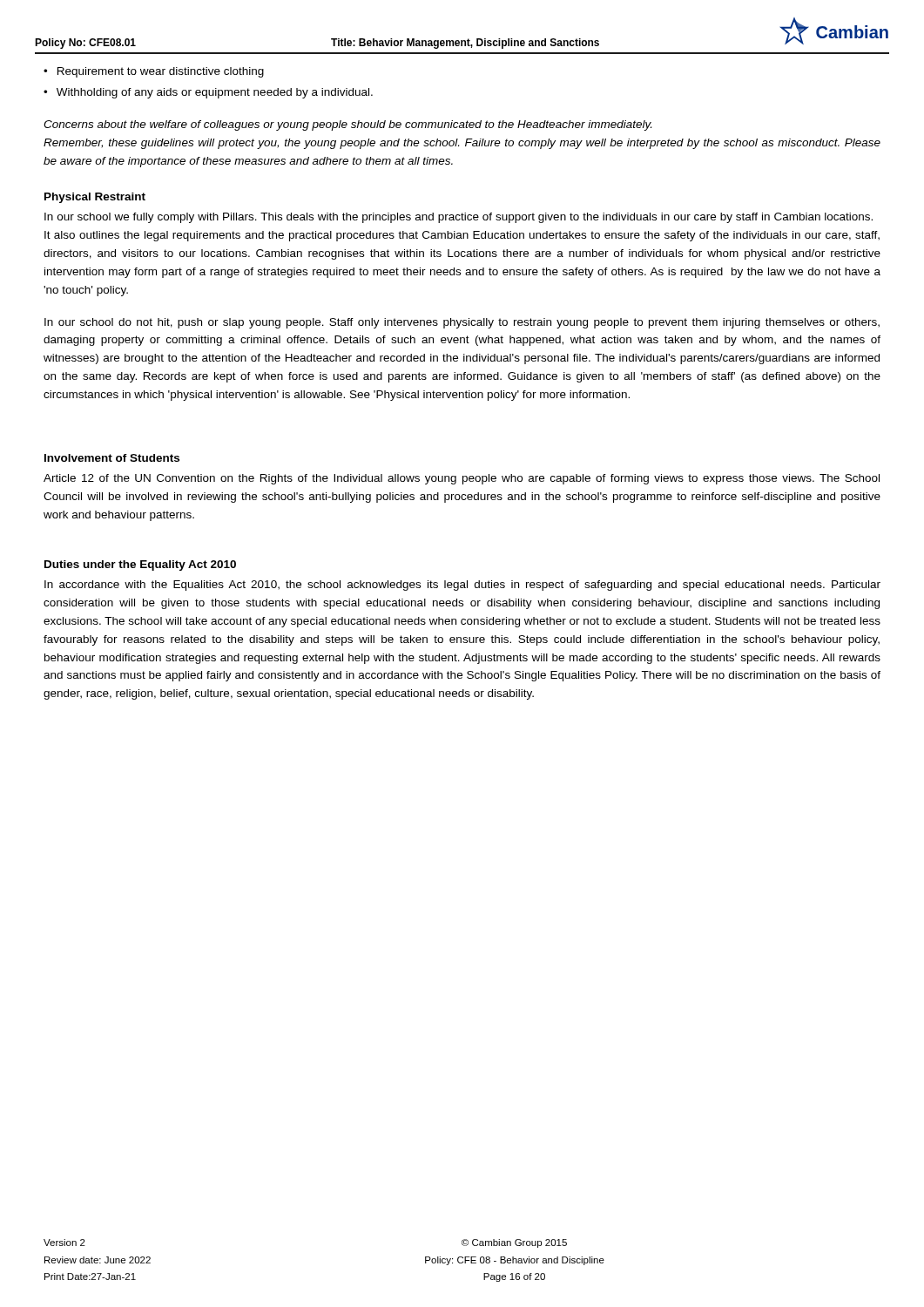This screenshot has height=1307, width=924.
Task: Find the text block that says "In our school do"
Action: coord(462,358)
